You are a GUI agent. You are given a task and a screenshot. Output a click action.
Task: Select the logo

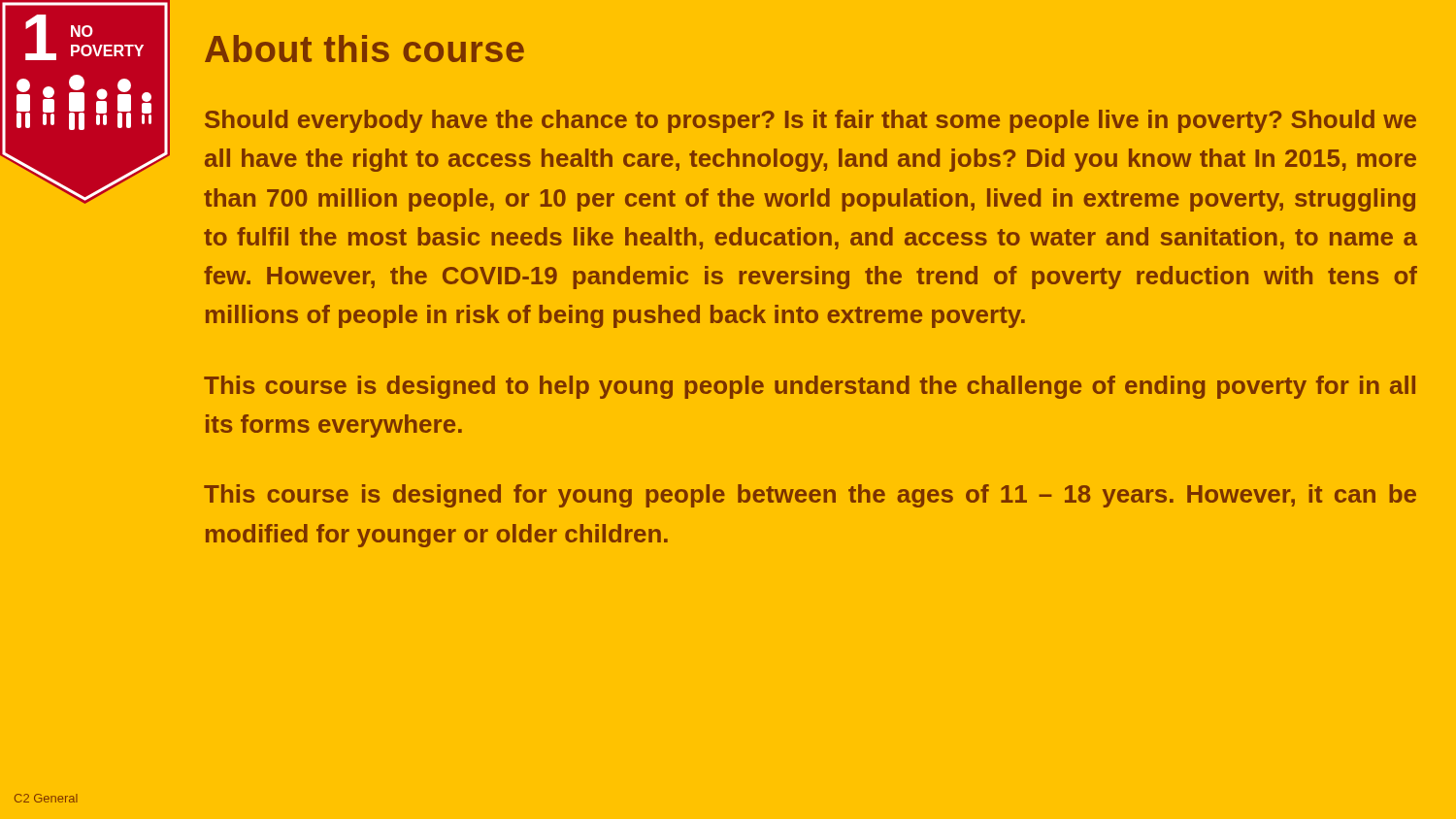click(85, 102)
